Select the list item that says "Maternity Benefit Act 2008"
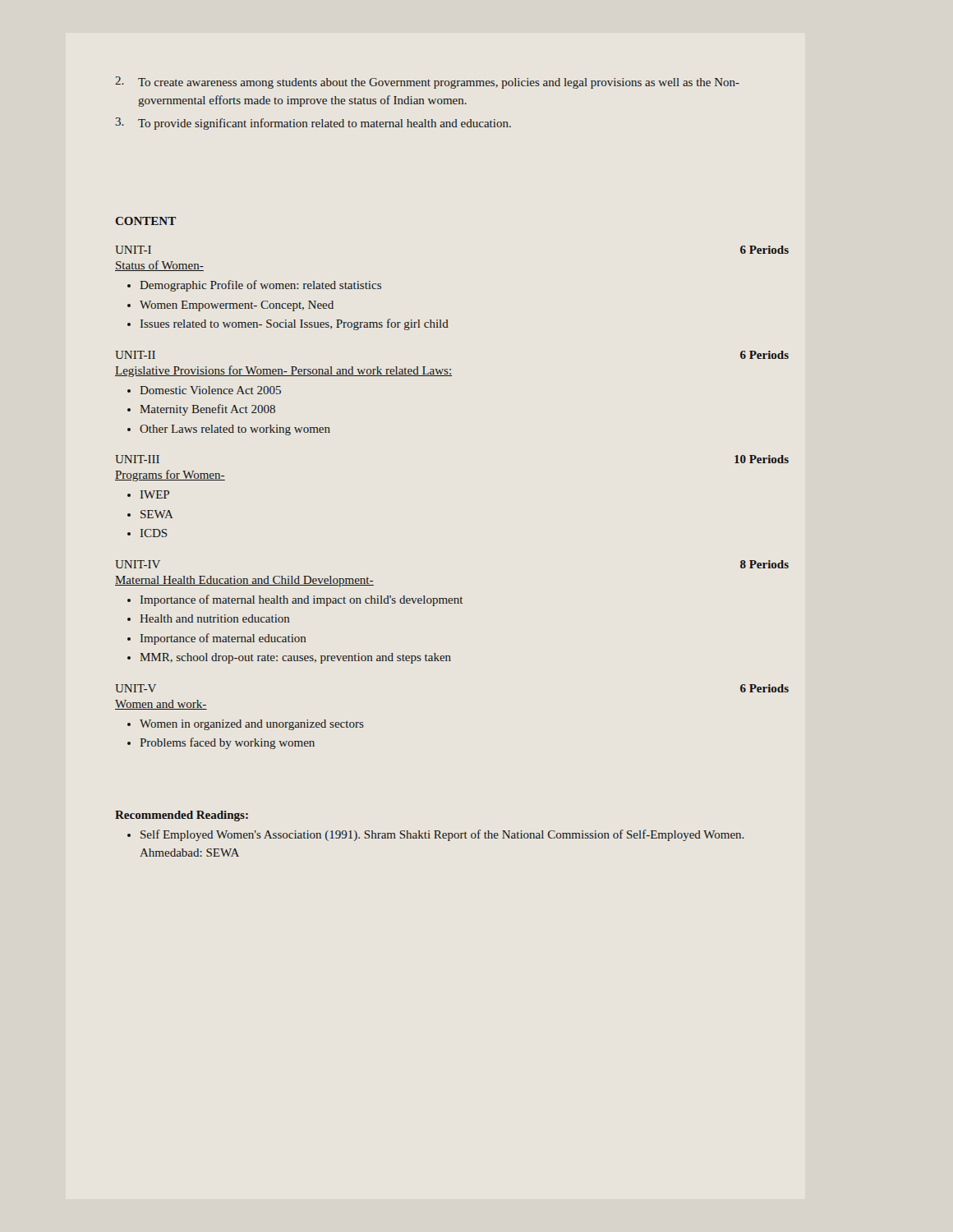 [x=208, y=409]
